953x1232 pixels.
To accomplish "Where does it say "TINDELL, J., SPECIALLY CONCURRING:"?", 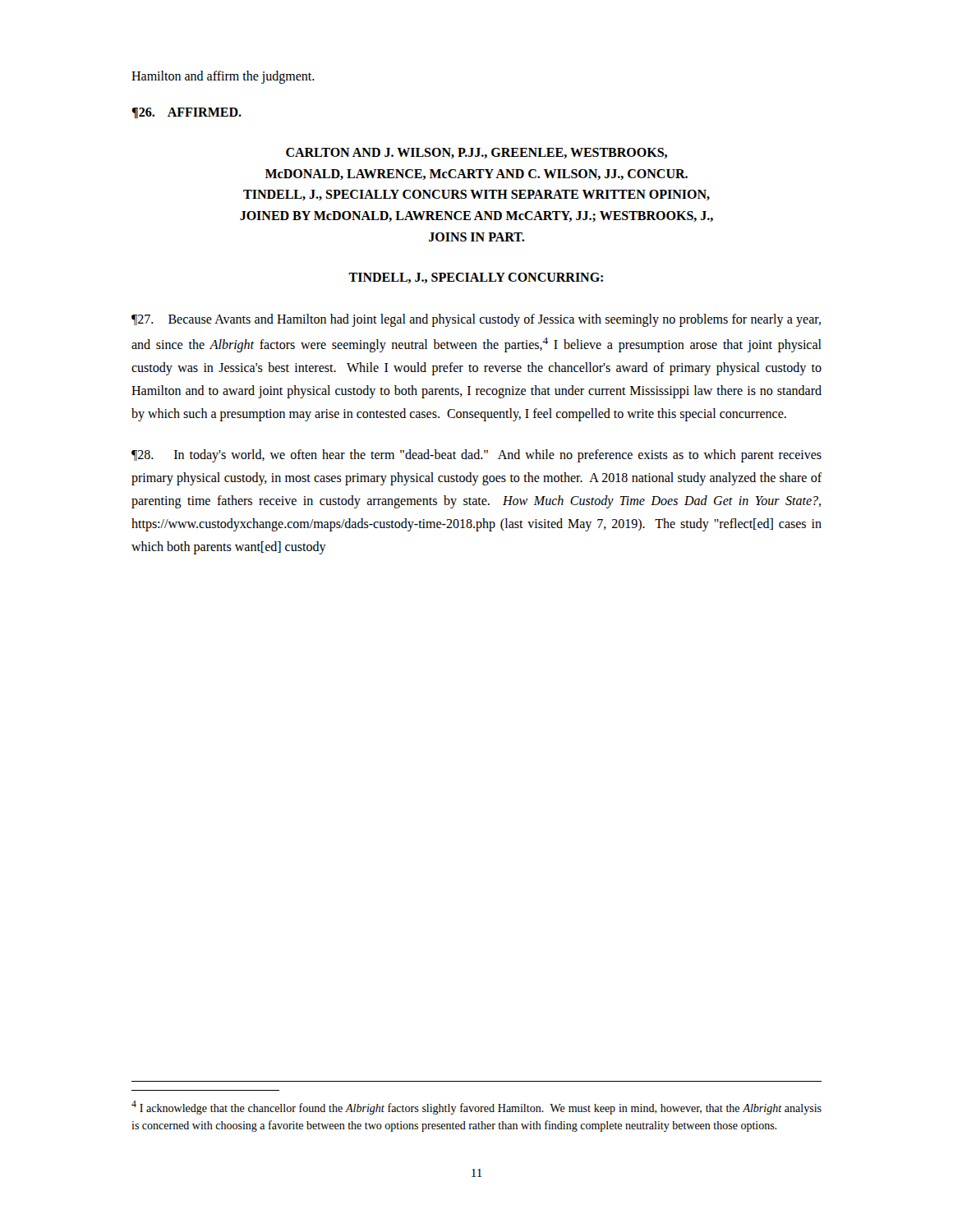I will 476,278.
